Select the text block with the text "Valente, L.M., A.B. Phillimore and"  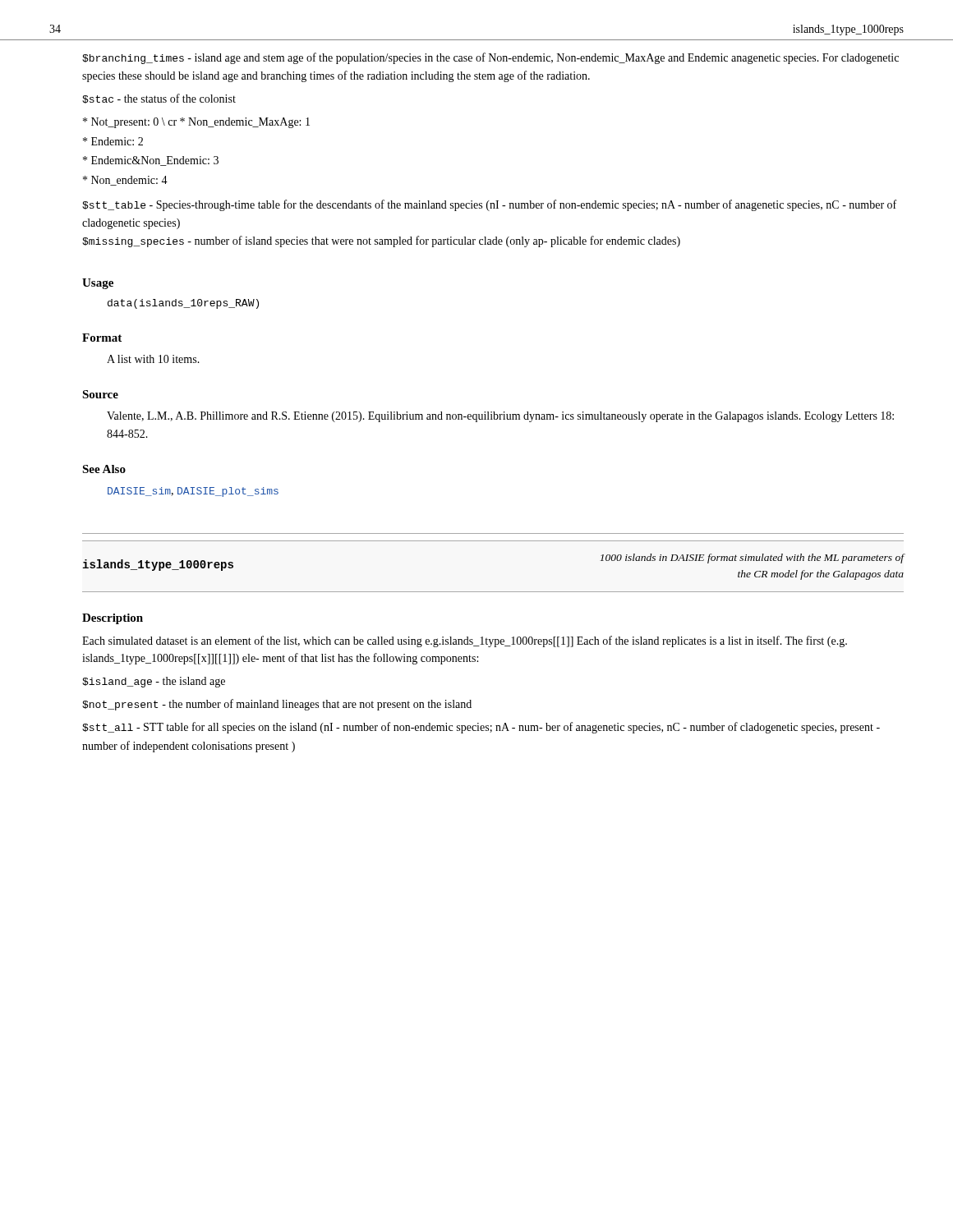coord(501,425)
